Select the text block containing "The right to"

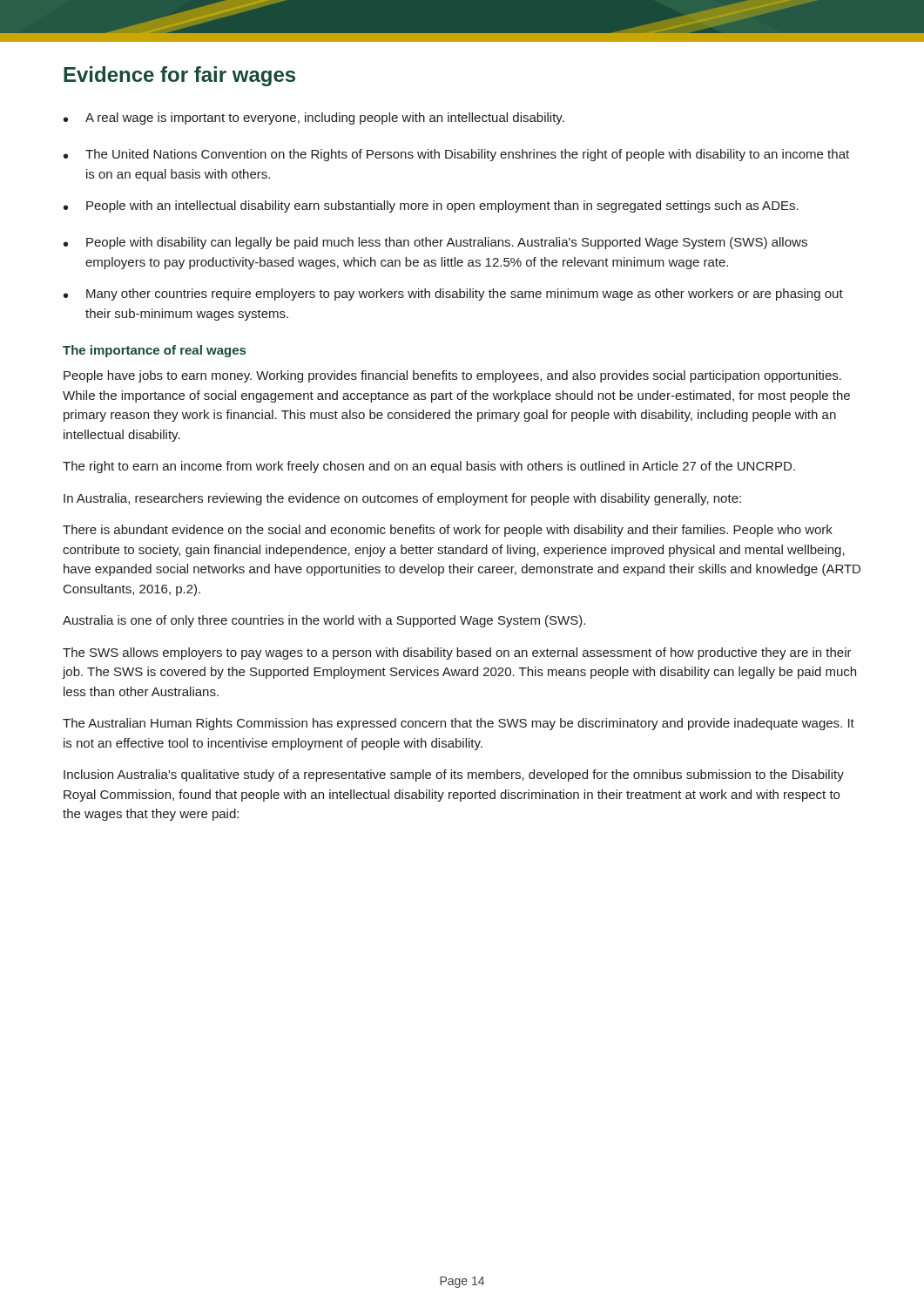(x=429, y=466)
